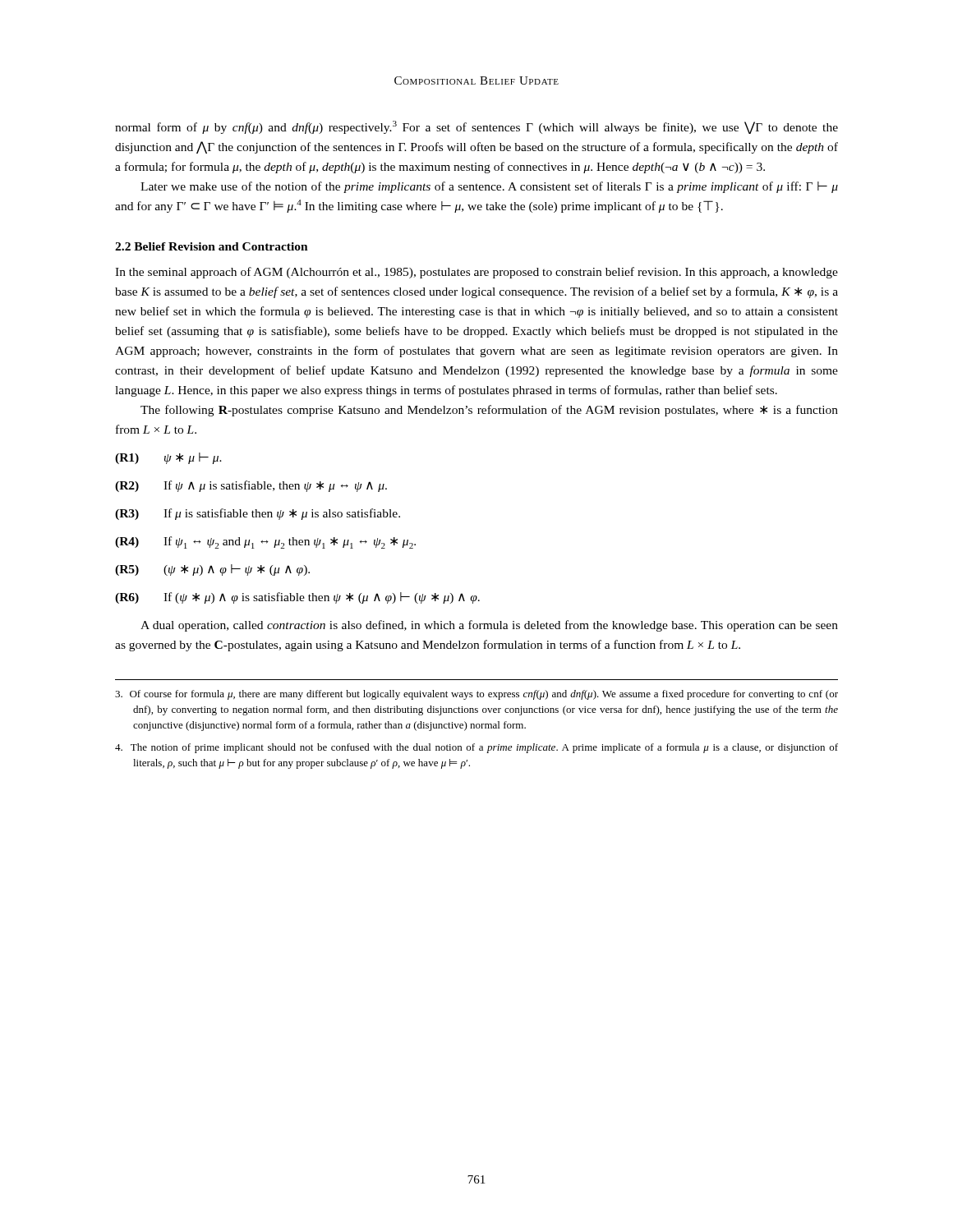This screenshot has width=953, height=1232.
Task: Point to the passage starting "normal form of μ by cnf(μ) and"
Action: [476, 167]
